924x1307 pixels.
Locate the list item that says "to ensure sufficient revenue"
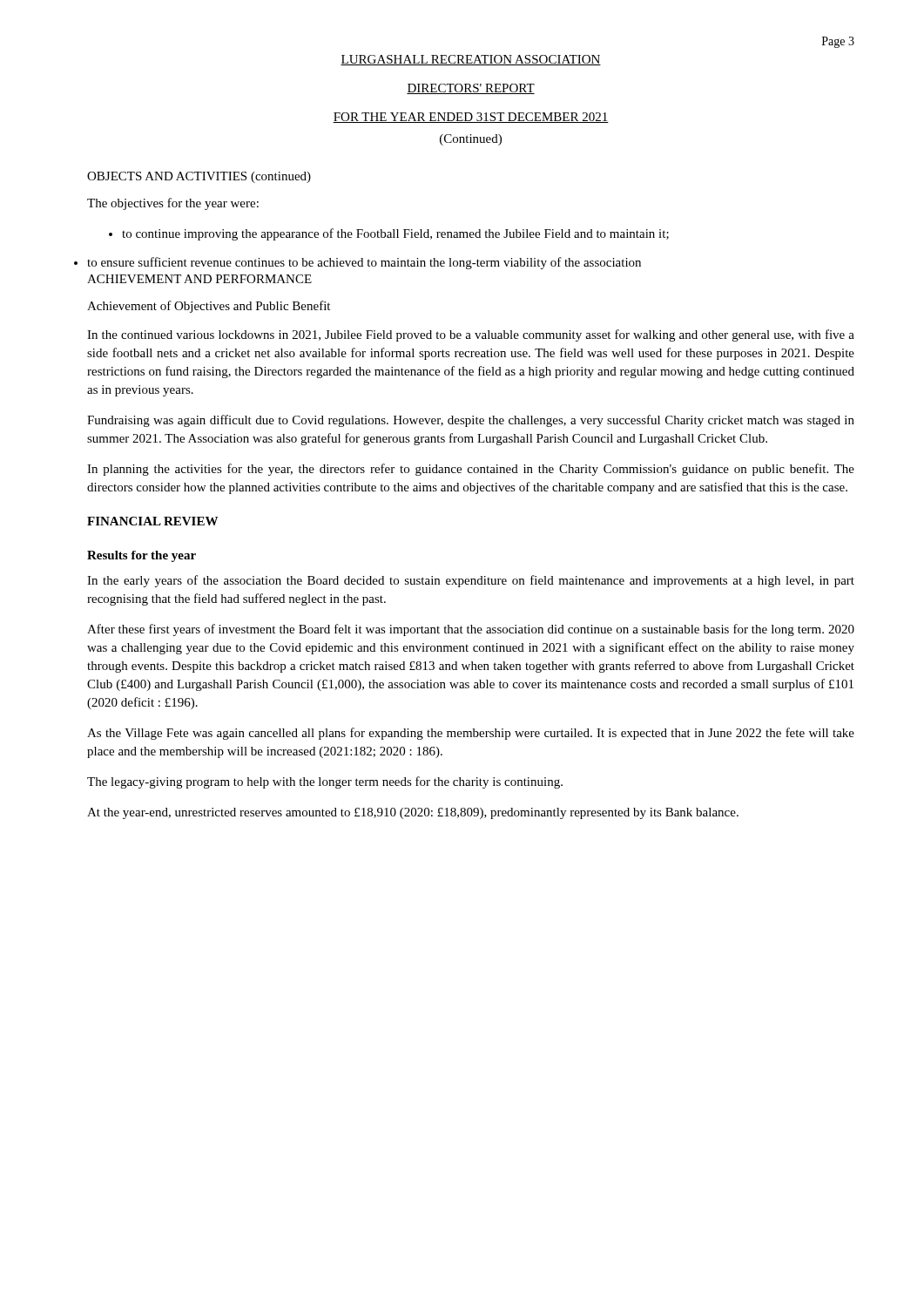[x=471, y=263]
